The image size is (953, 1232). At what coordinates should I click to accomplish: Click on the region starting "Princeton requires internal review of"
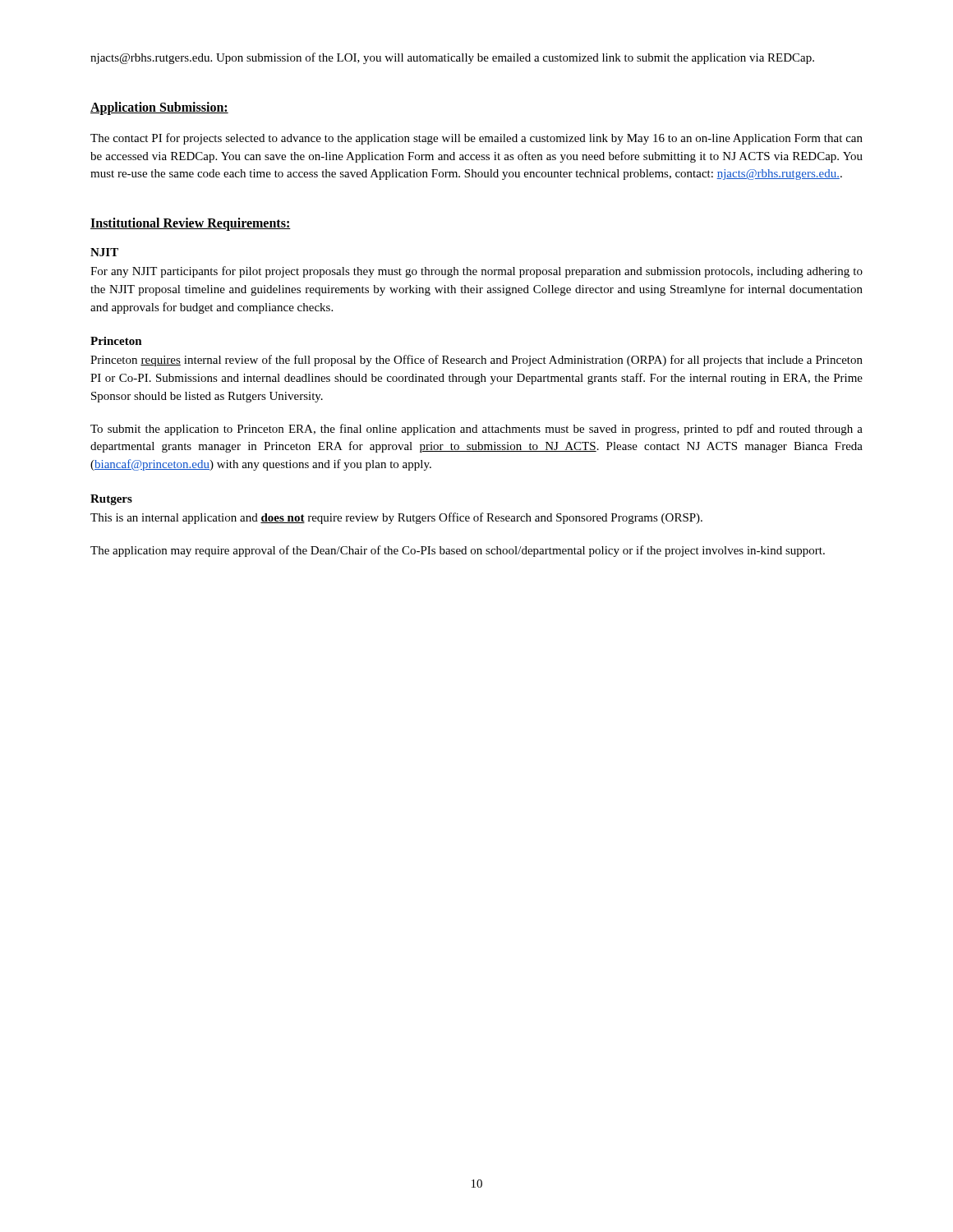[476, 379]
